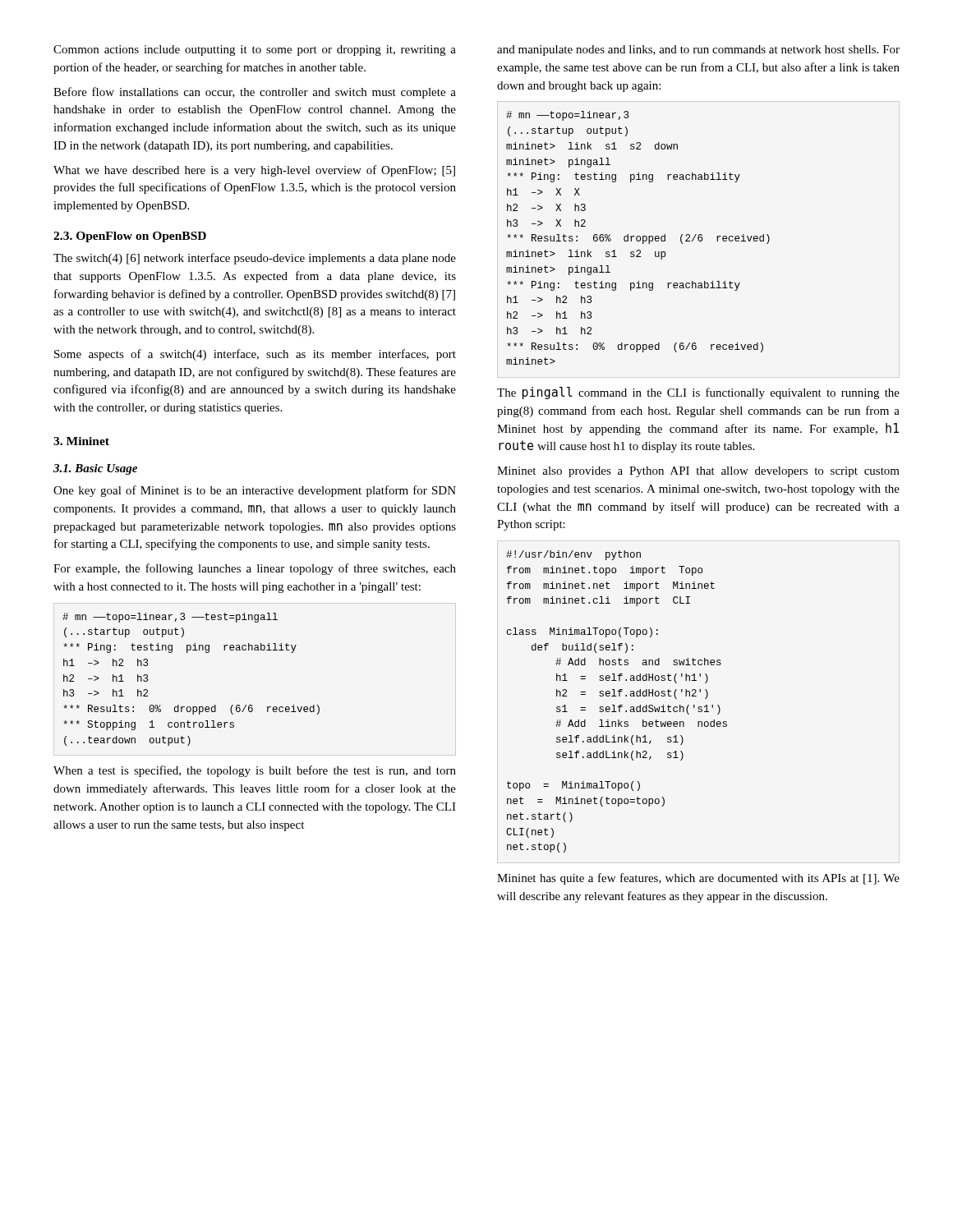Select the text block with the text "mn ——topo=linear,3 ——test=pingall (...startup output) ***"
This screenshot has height=1232, width=953.
pyautogui.click(x=170, y=618)
